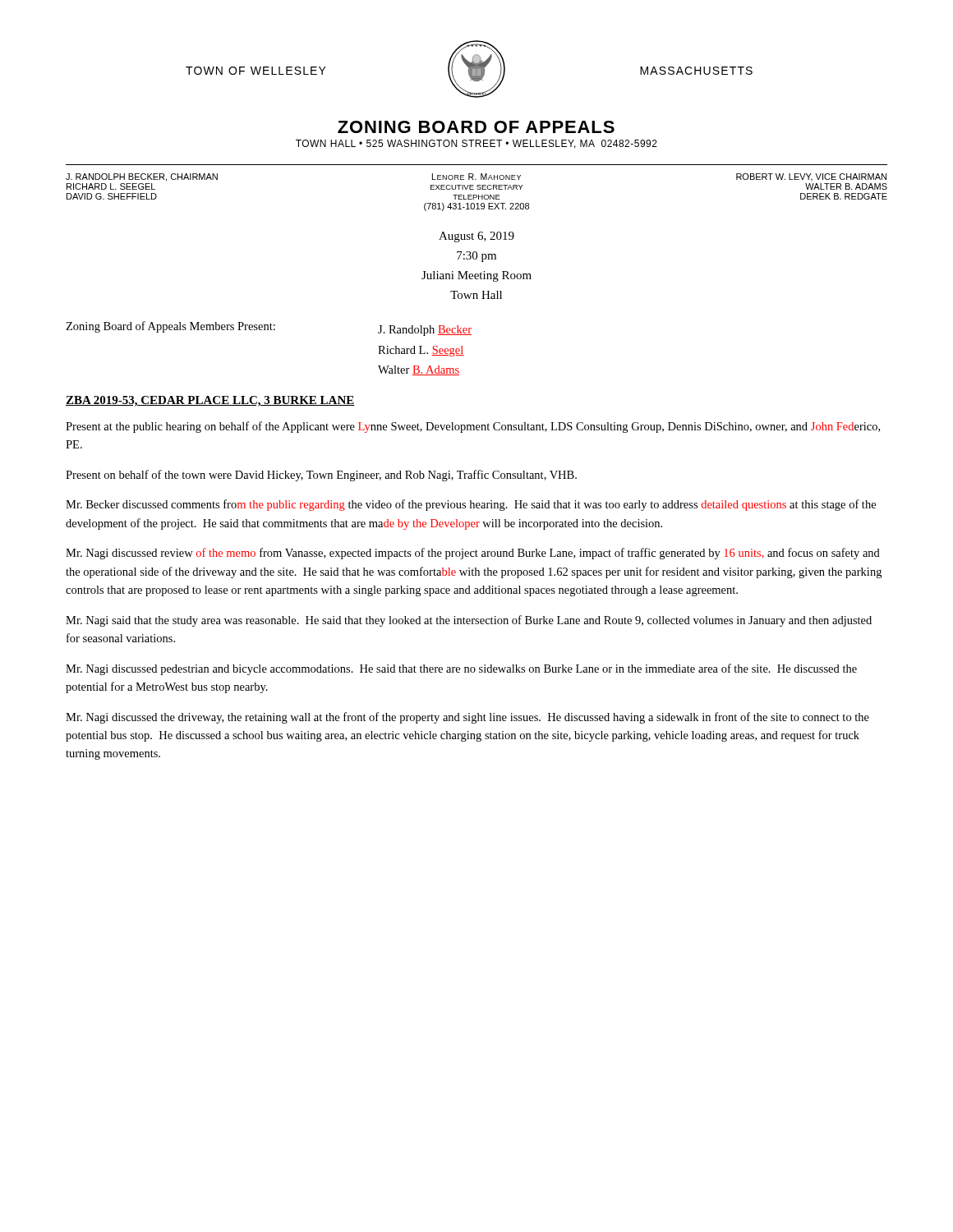Screen dimensions: 1232x953
Task: Find the title that reads "ZONING BOARD OF"
Action: click(x=476, y=133)
